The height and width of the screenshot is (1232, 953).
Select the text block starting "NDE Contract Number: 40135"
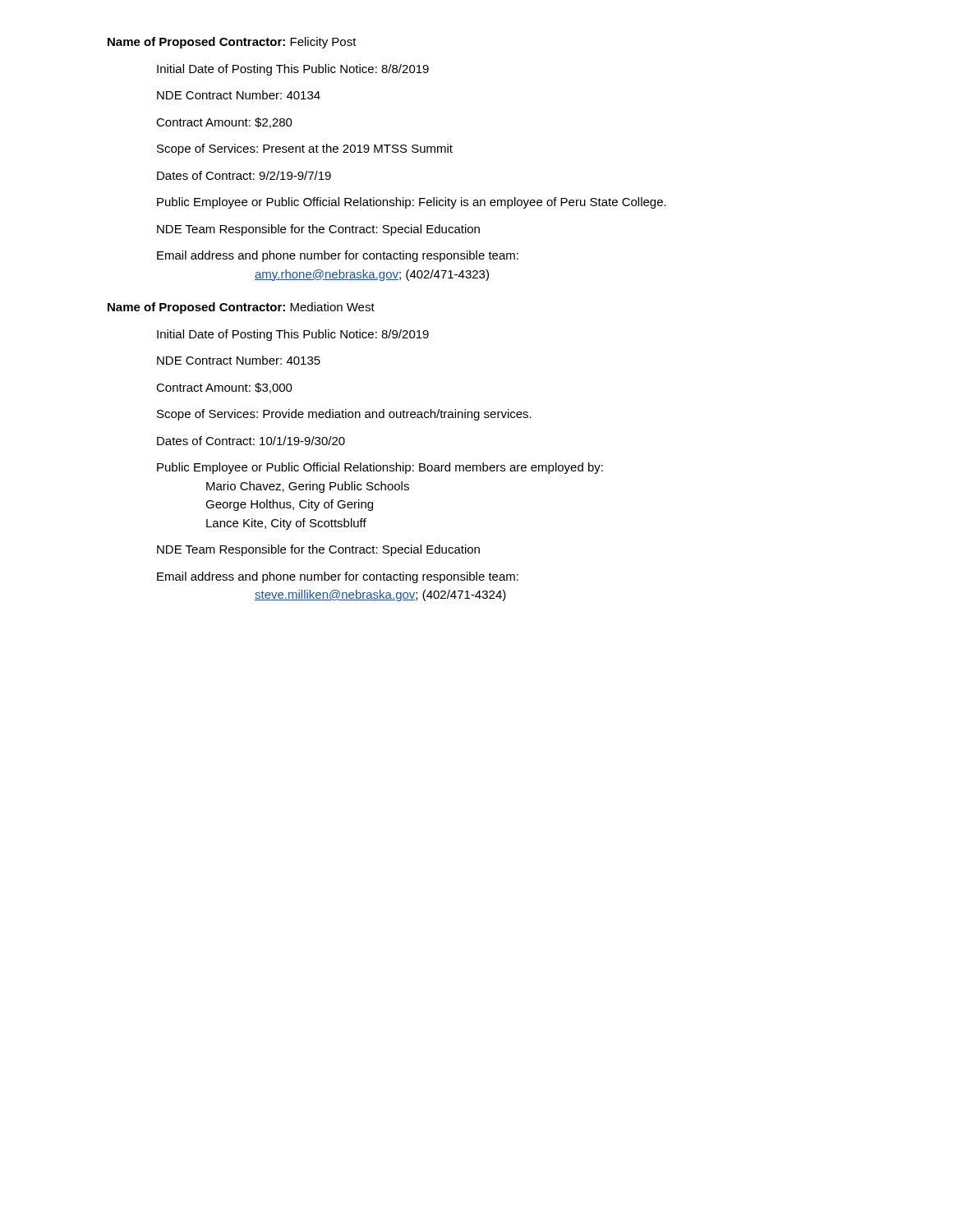click(x=238, y=360)
